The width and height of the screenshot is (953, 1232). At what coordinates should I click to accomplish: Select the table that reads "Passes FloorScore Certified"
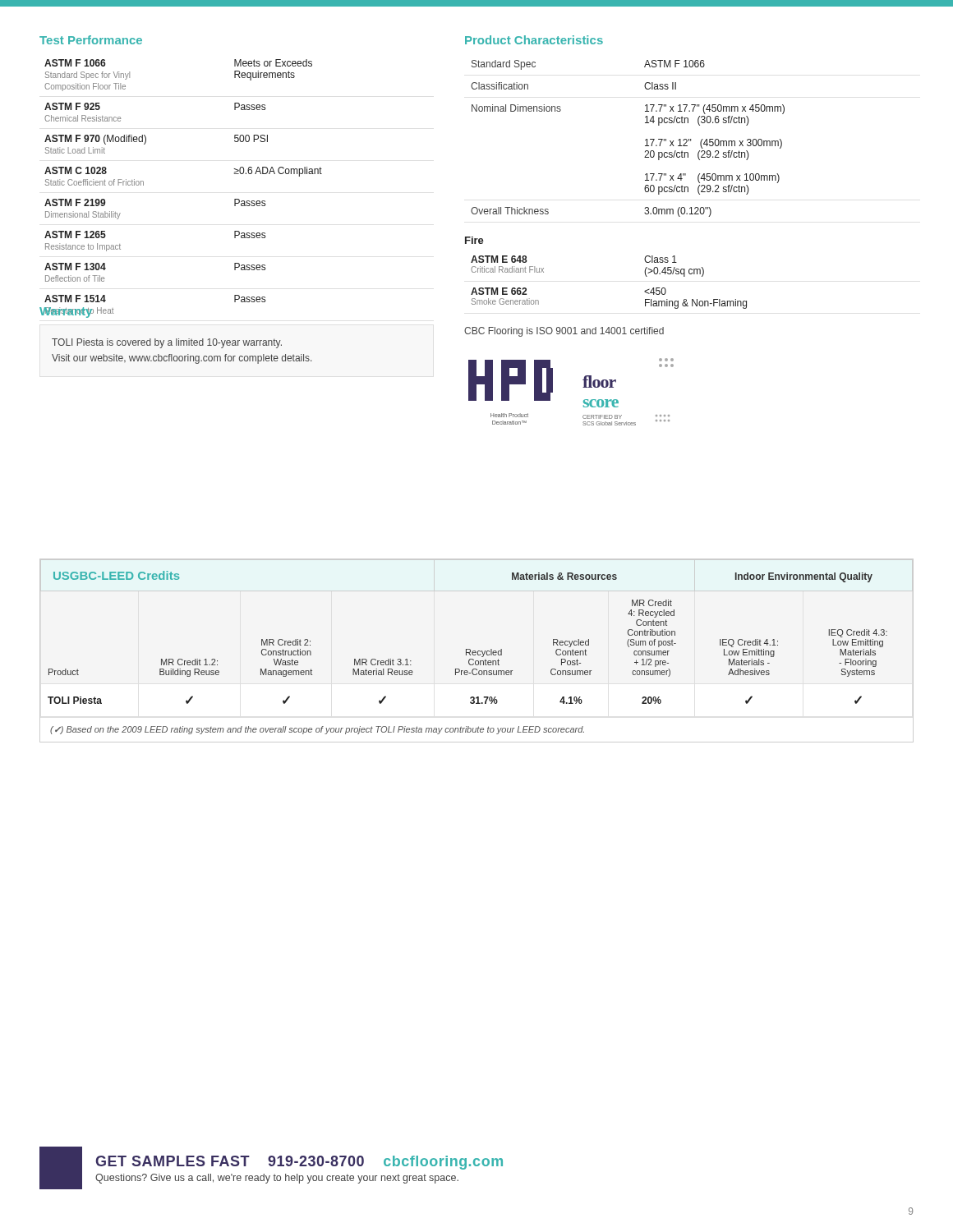pos(237,209)
